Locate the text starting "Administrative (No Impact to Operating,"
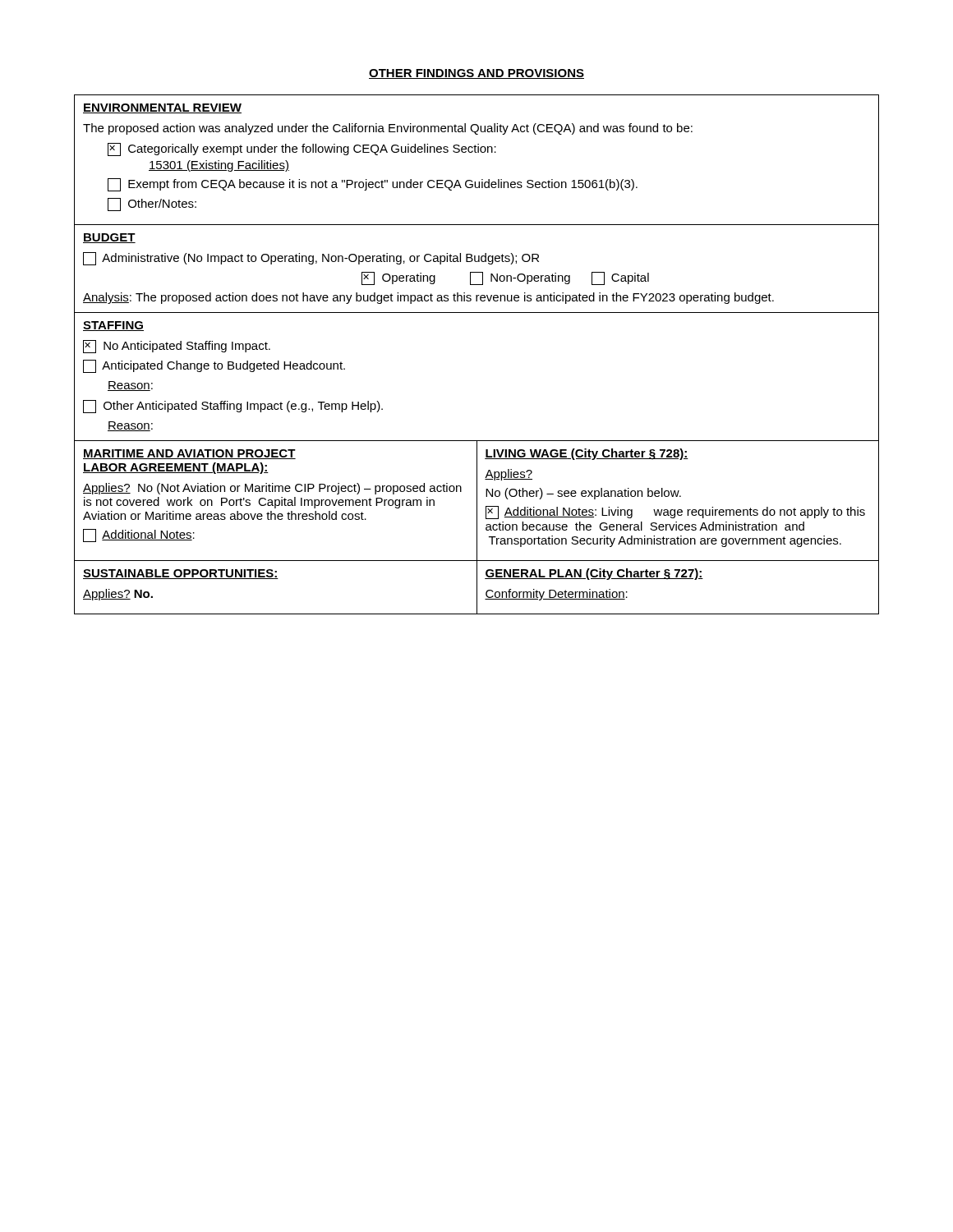Screen dimensions: 1232x953 coord(311,258)
